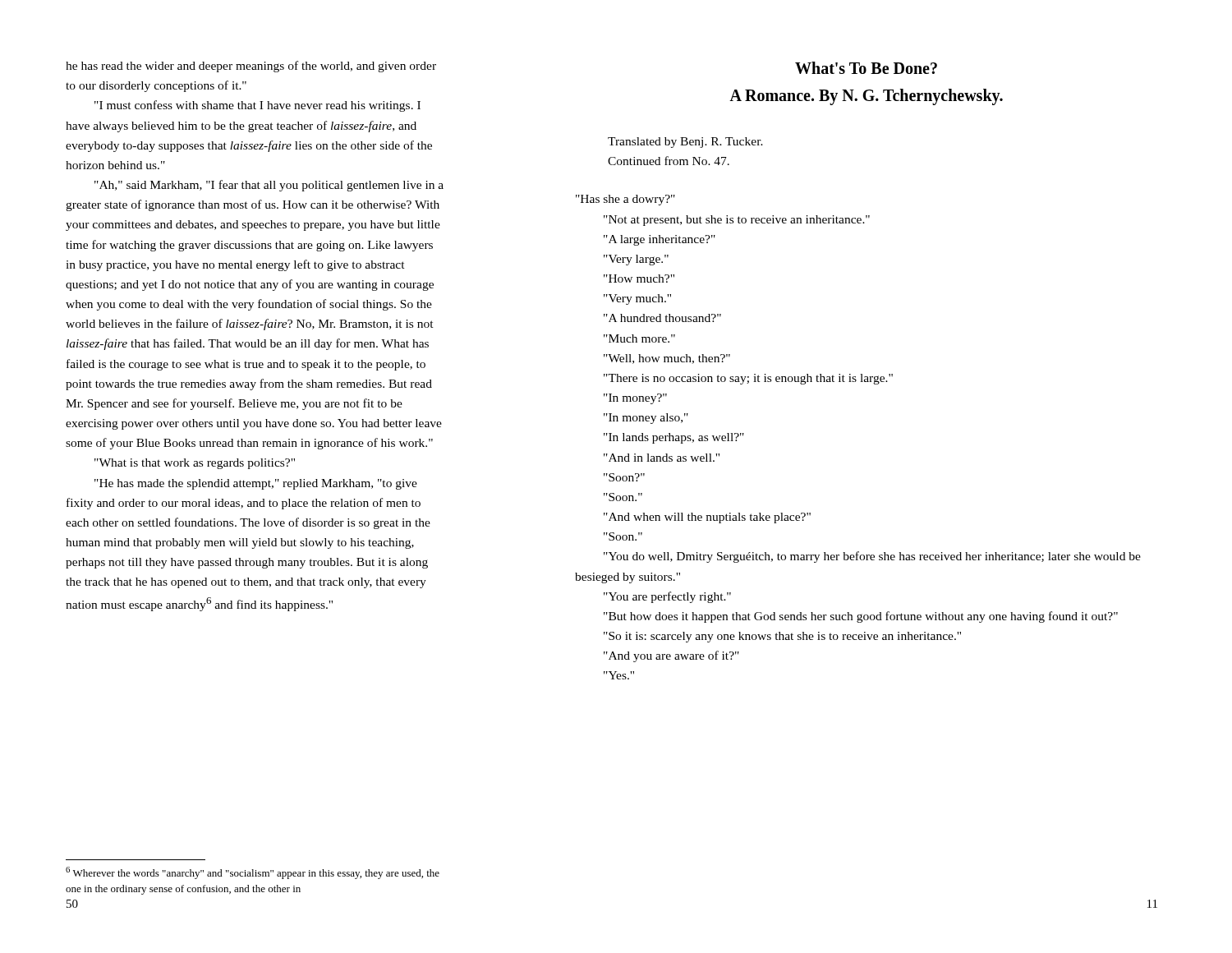Select the region starting ""Has she a dowry?" "Not"
This screenshot has height=953, width=1232.
coord(625,200)
